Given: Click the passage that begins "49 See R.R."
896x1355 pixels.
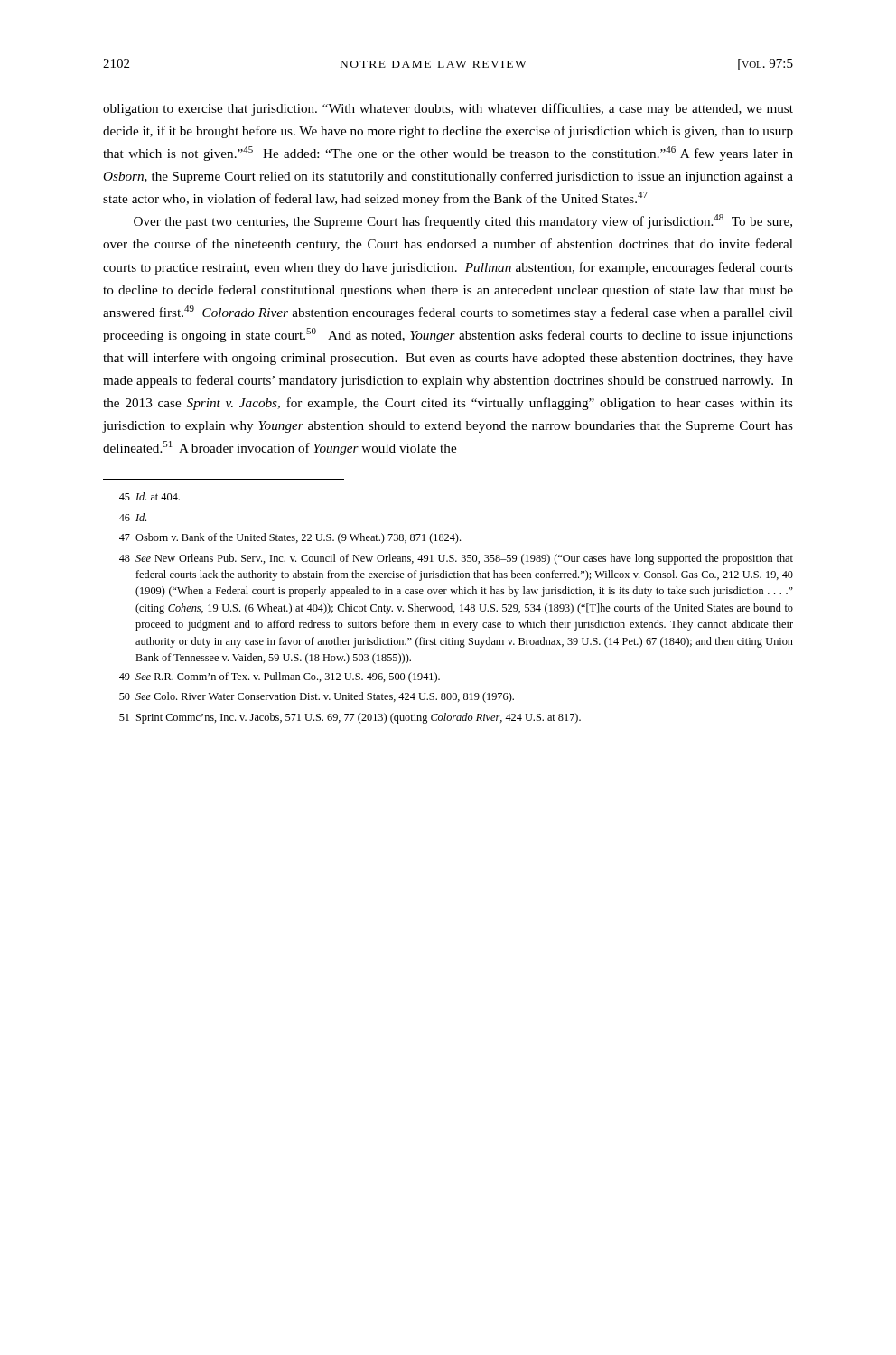Looking at the screenshot, I should point(448,676).
